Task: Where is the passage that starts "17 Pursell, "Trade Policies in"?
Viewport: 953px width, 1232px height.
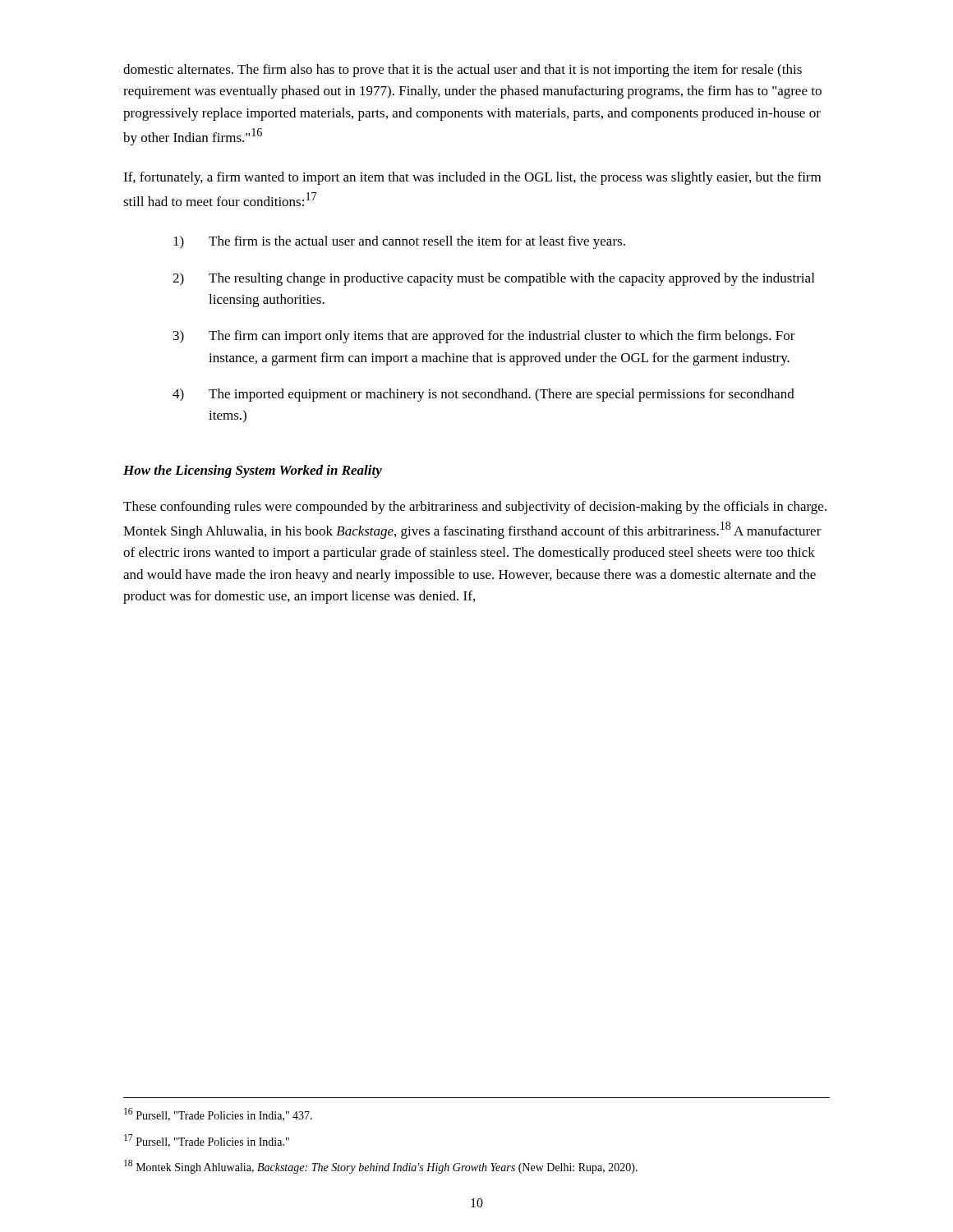Action: [x=206, y=1140]
